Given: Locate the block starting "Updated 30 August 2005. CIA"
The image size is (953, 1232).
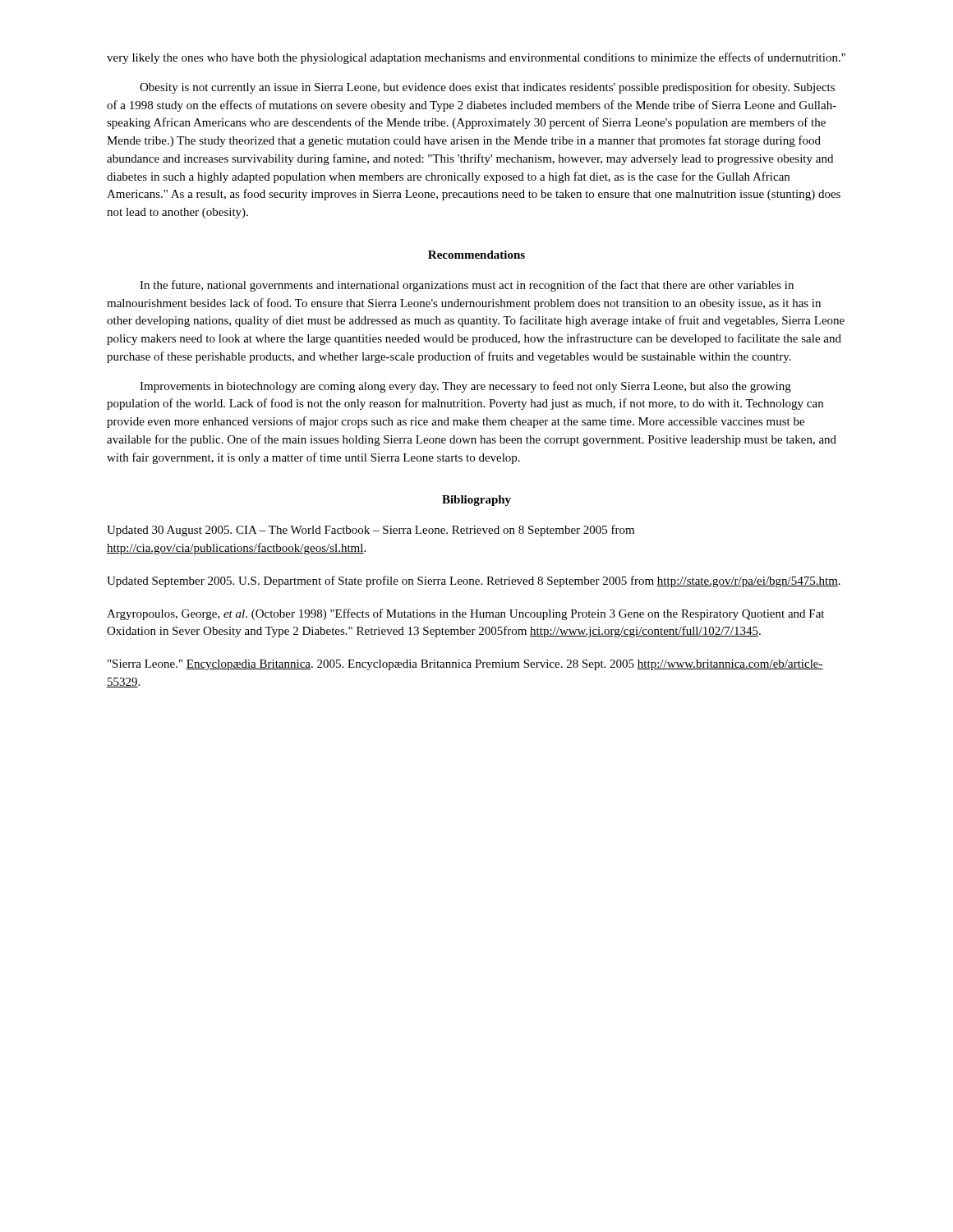Looking at the screenshot, I should [x=476, y=540].
